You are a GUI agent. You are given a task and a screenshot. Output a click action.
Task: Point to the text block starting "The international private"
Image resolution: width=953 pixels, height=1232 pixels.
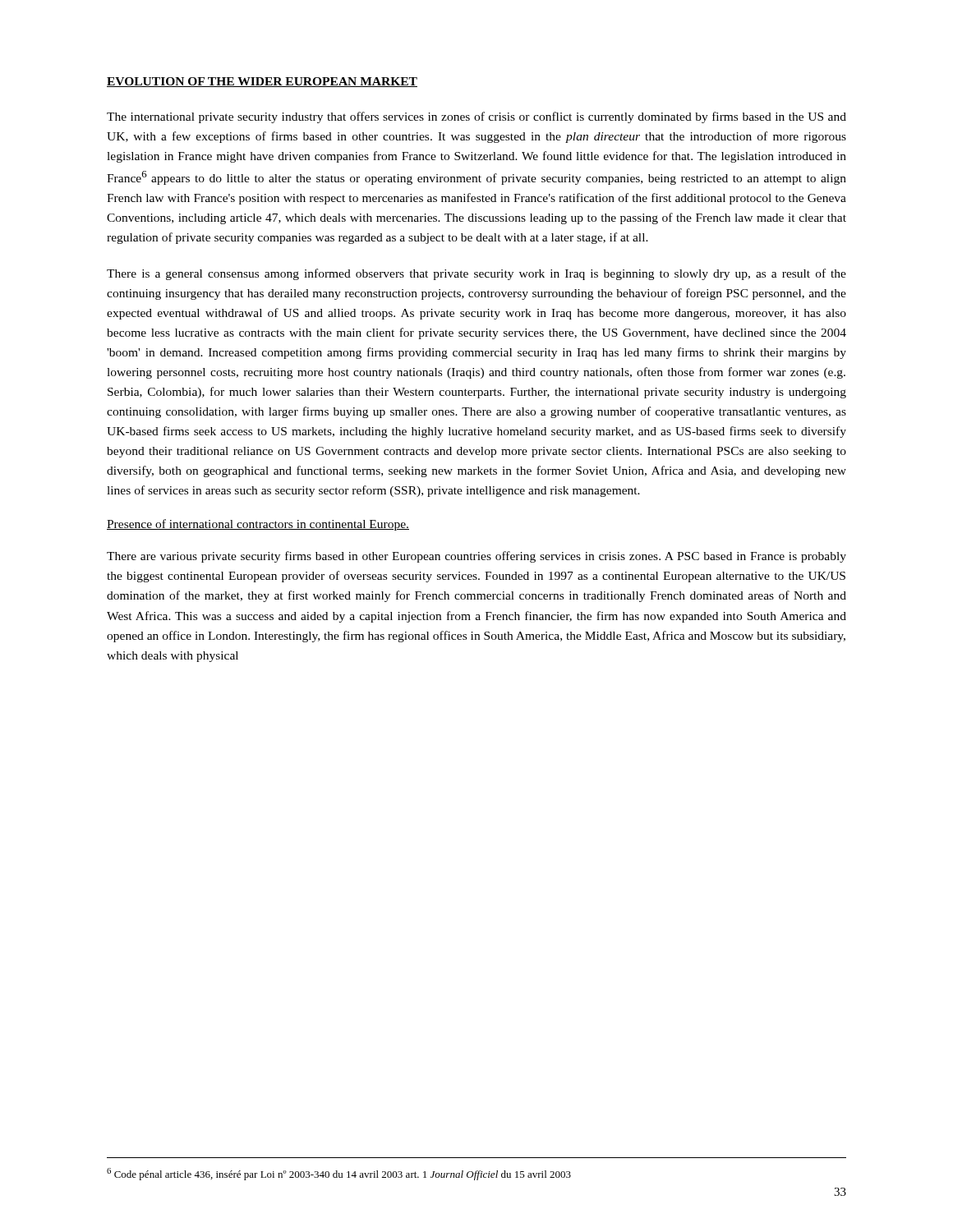tap(476, 177)
